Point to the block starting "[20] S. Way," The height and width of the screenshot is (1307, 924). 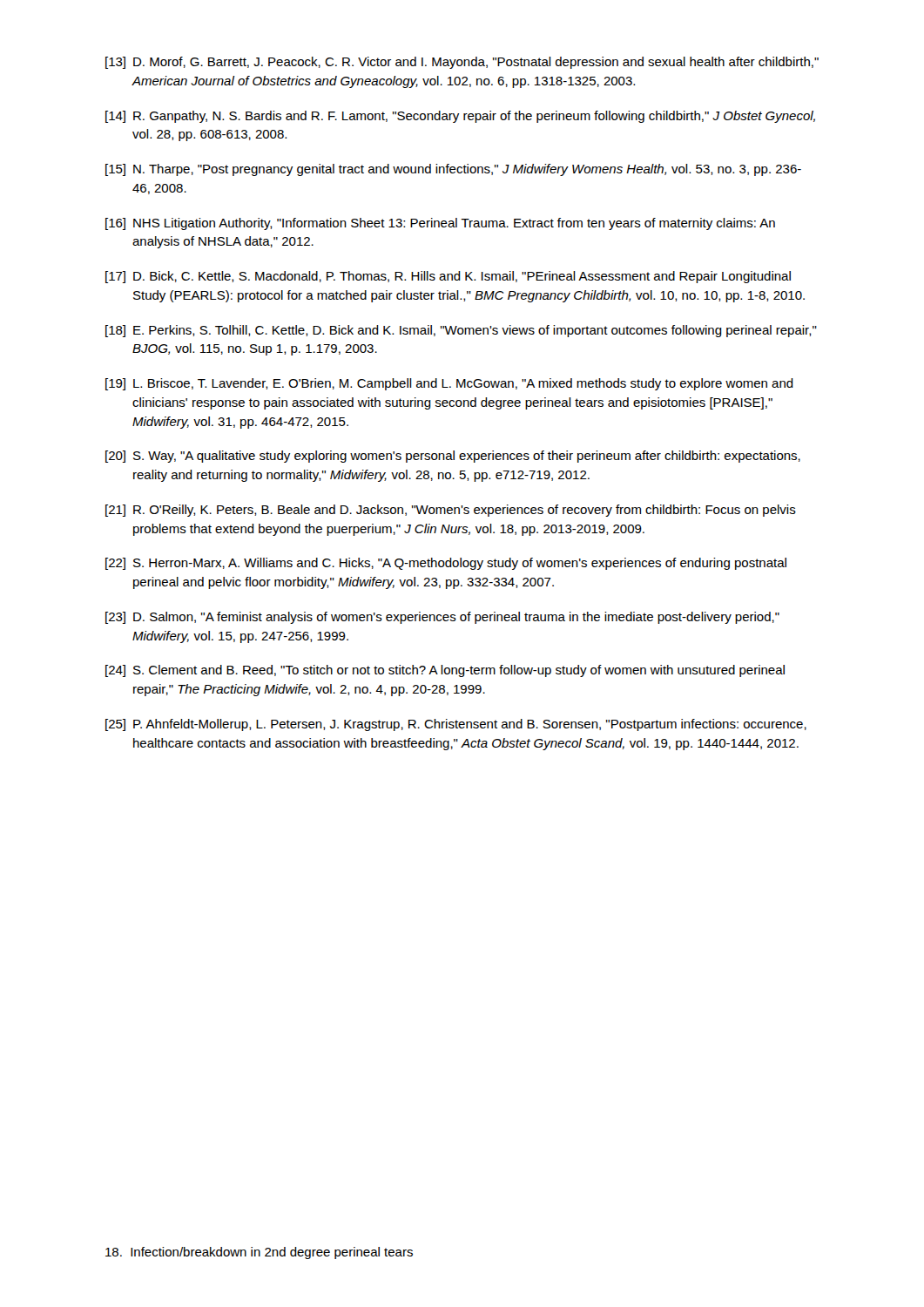pos(462,465)
